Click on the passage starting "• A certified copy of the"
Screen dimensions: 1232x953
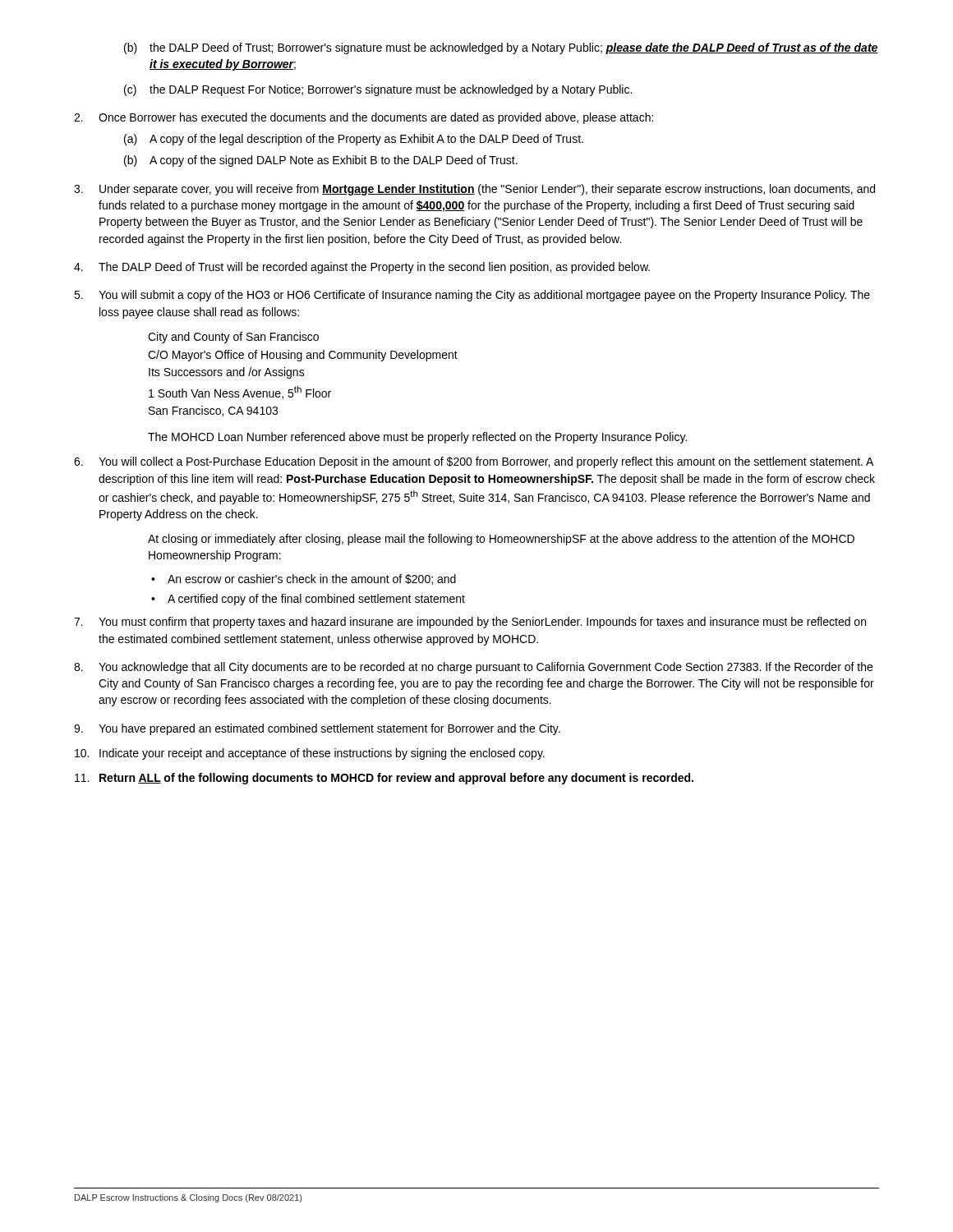pyautogui.click(x=306, y=599)
